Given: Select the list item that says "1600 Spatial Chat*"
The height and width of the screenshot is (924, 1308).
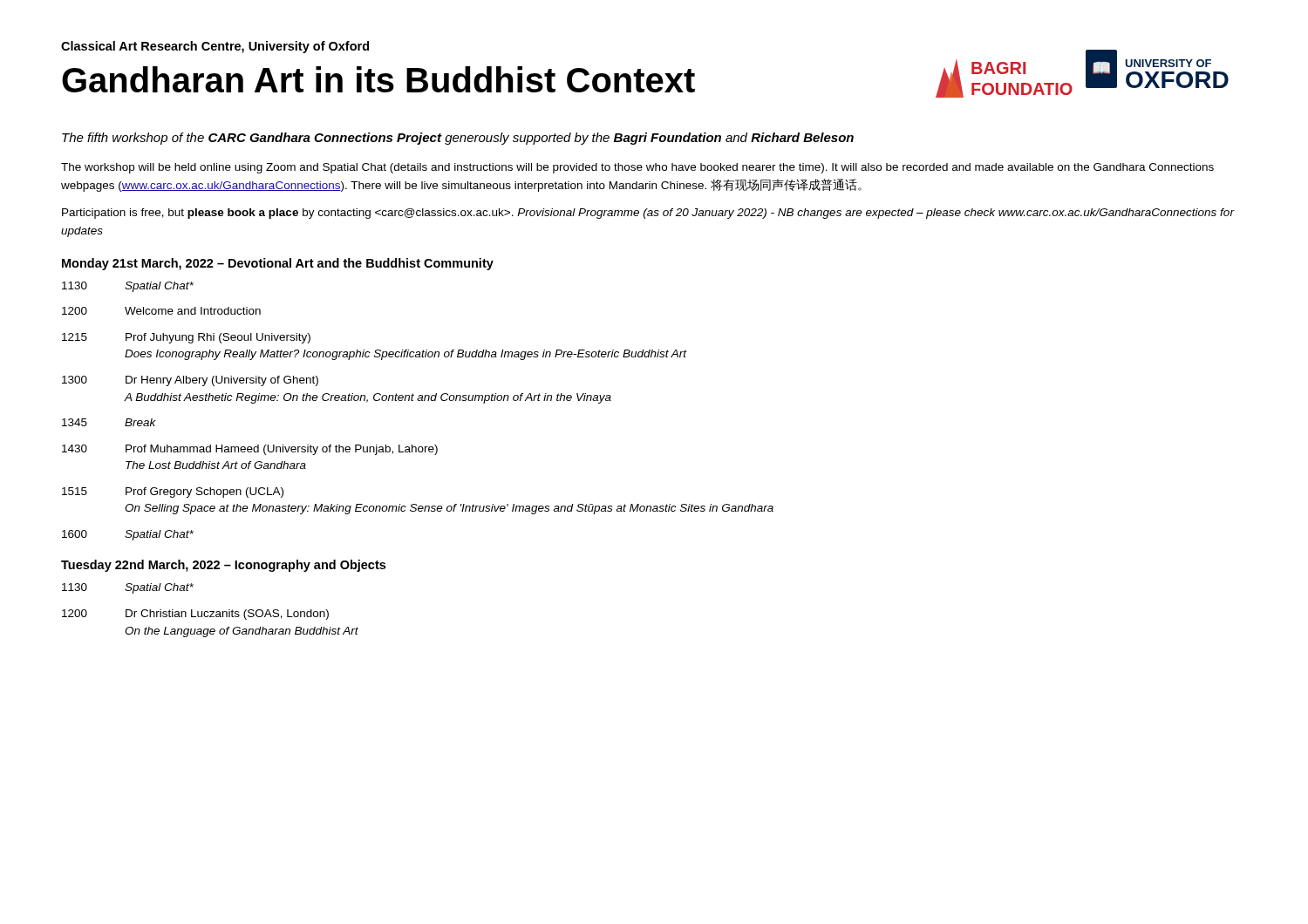Looking at the screenshot, I should click(128, 535).
